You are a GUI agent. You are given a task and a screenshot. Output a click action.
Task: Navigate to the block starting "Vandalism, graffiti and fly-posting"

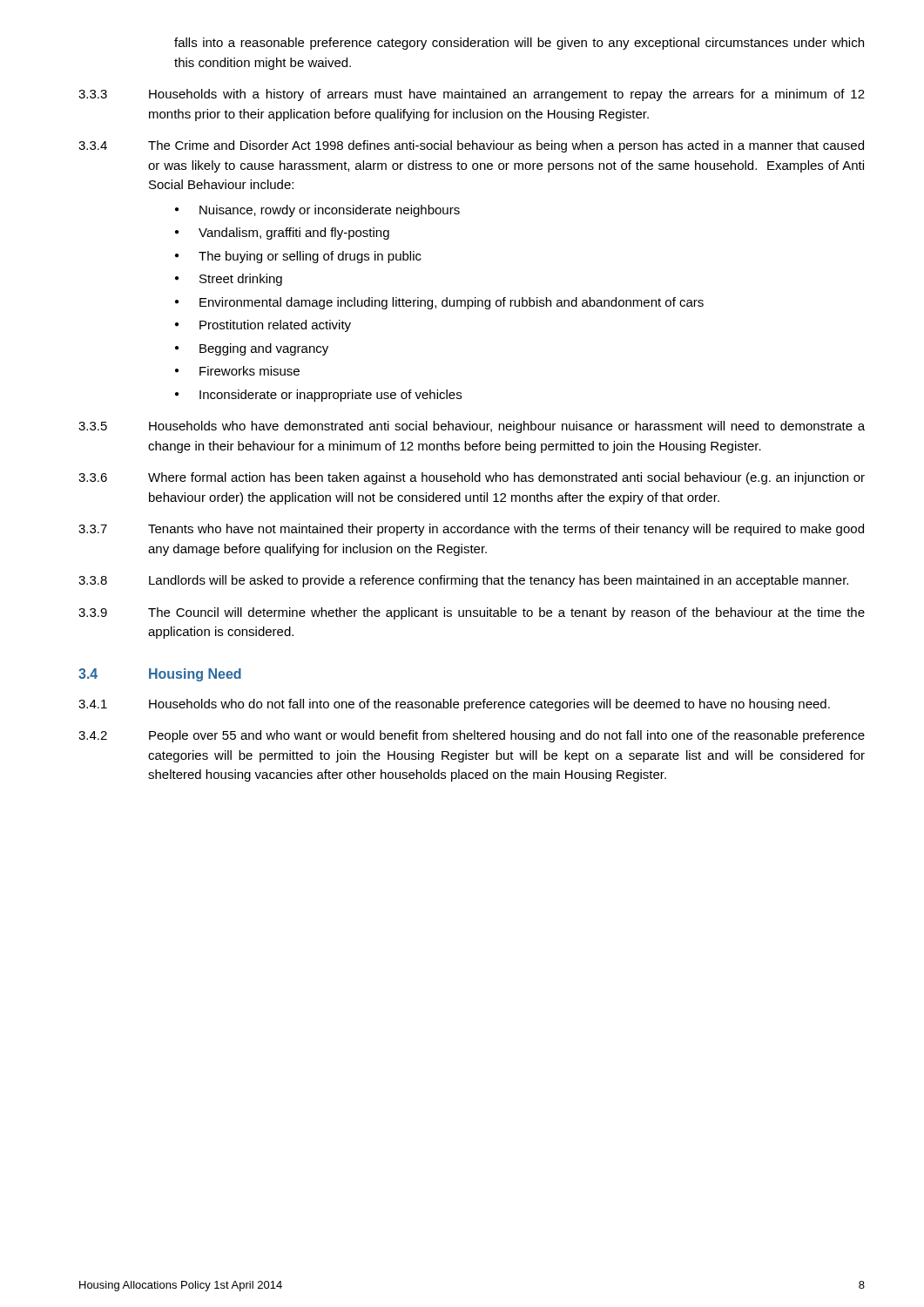(x=282, y=234)
